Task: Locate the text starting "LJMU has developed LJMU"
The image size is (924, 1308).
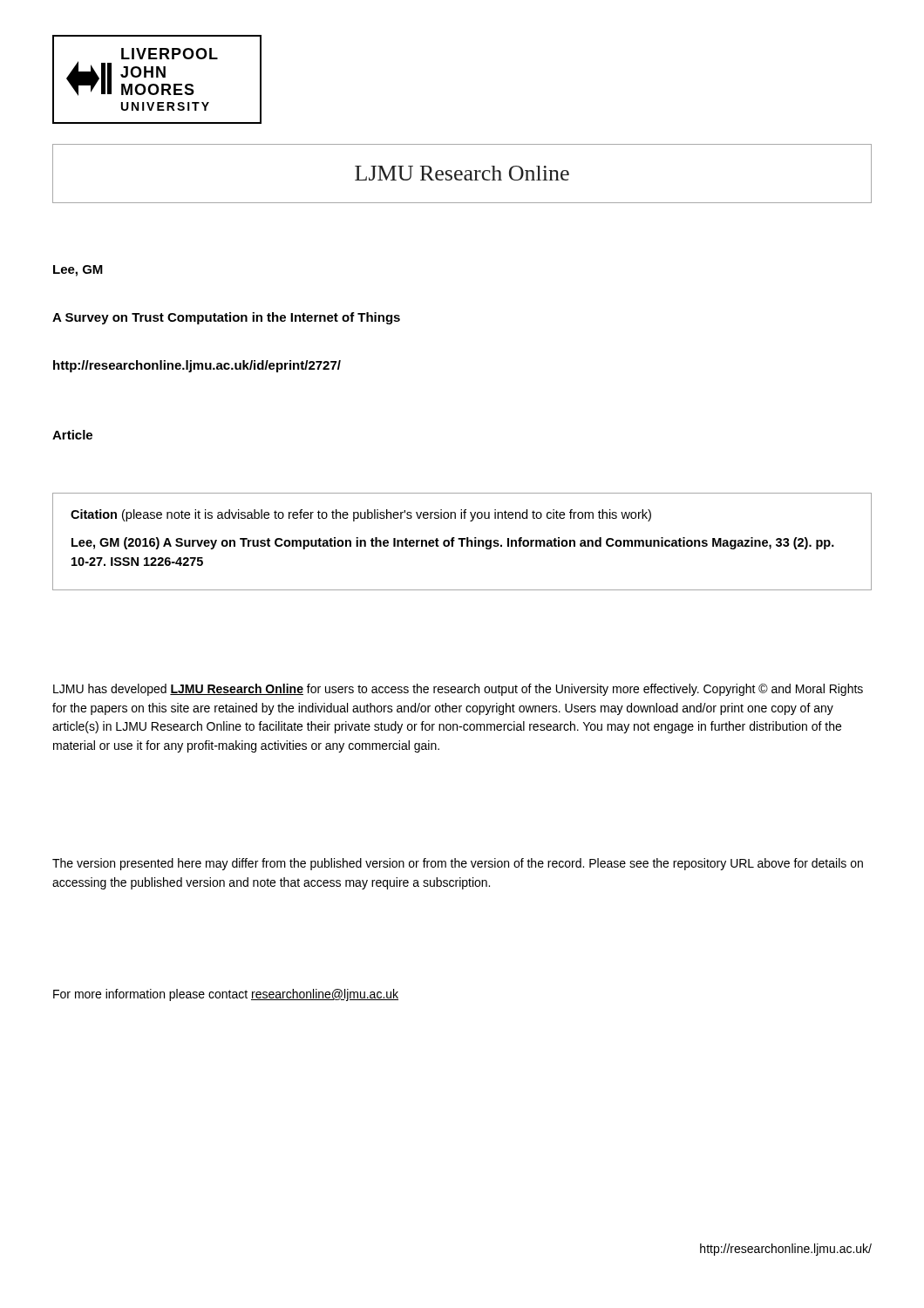Action: point(458,717)
